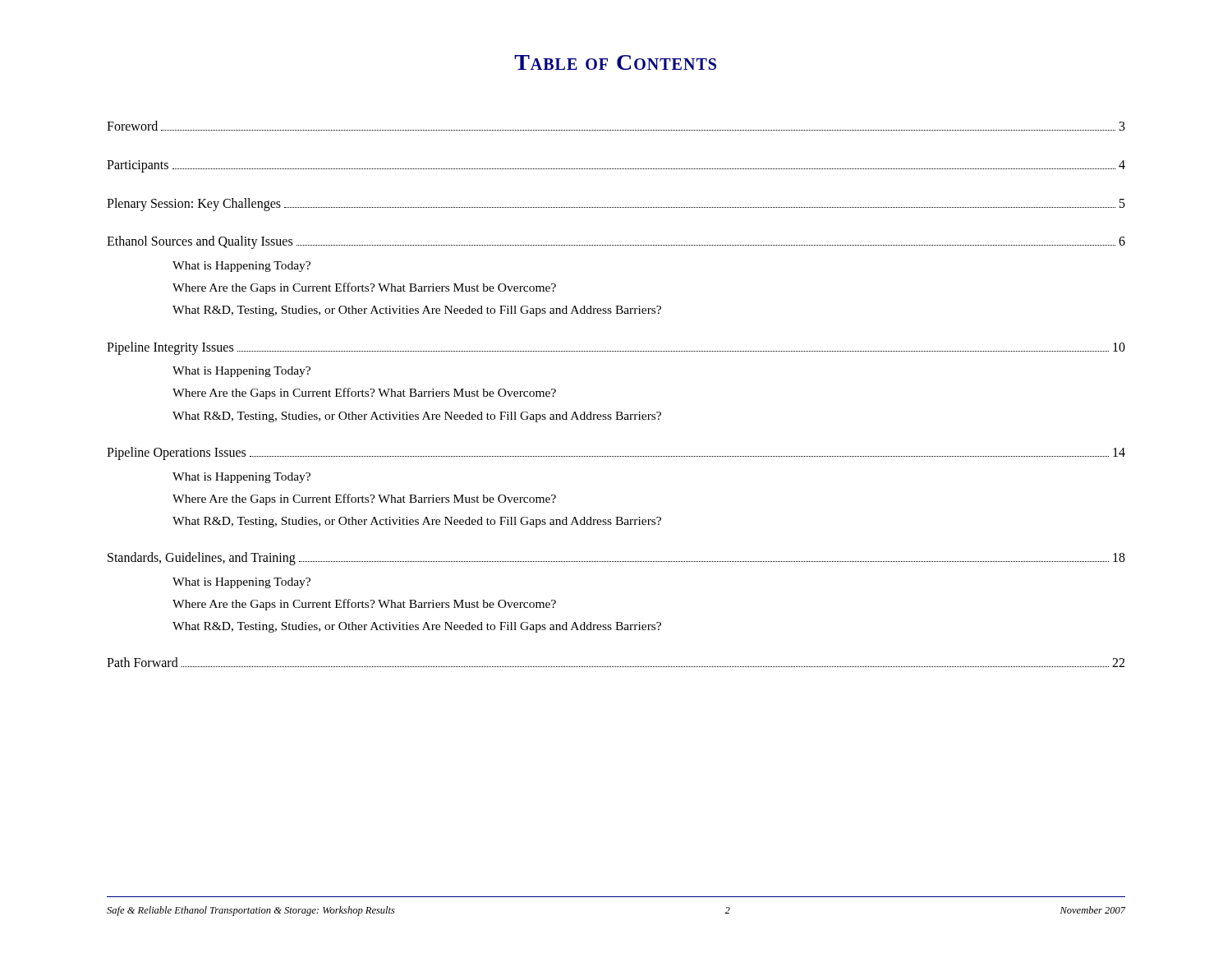
Task: Click on the text block starting "Foreword 3"
Action: point(616,127)
